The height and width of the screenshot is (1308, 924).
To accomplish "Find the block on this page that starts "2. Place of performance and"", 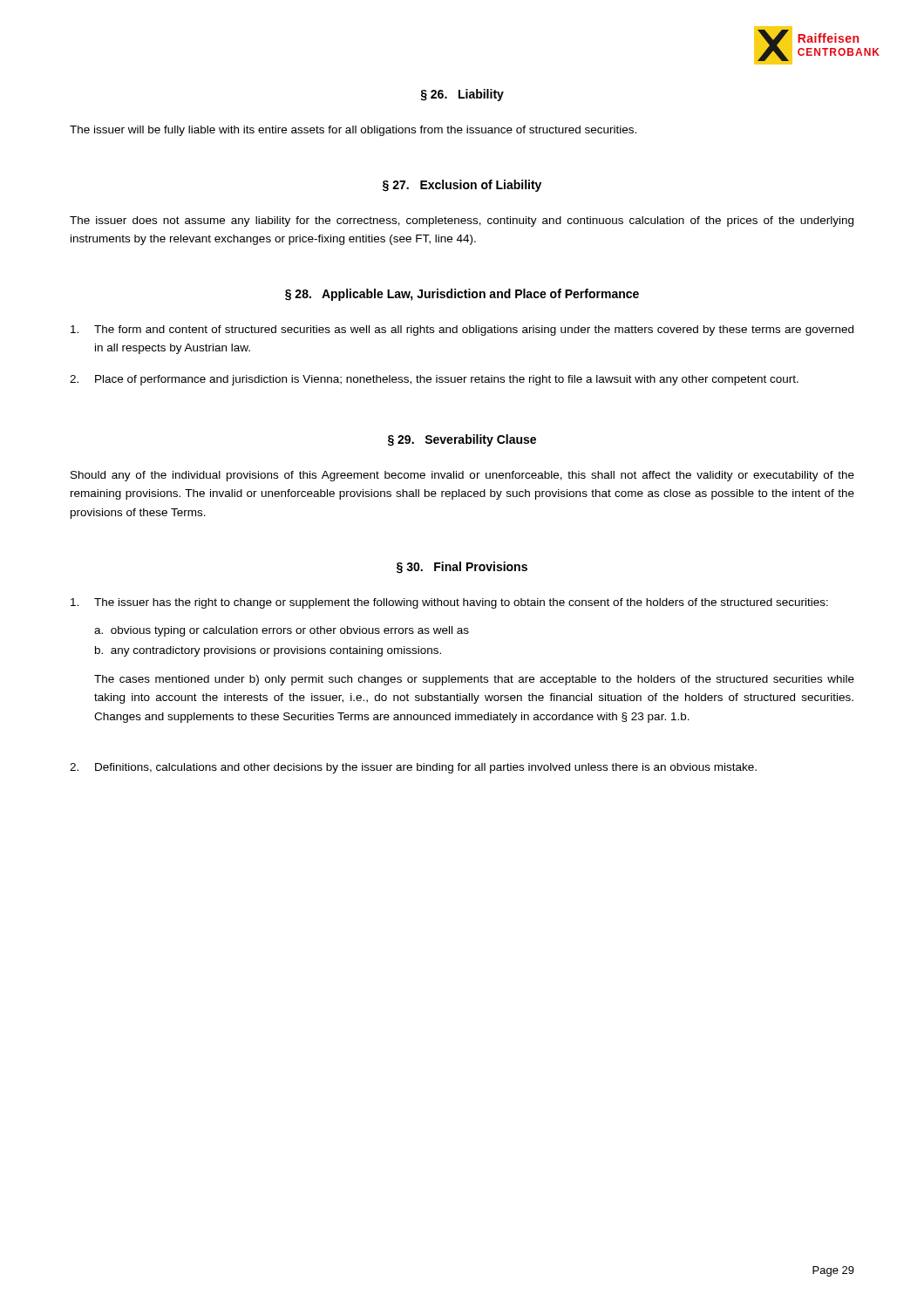I will point(462,379).
